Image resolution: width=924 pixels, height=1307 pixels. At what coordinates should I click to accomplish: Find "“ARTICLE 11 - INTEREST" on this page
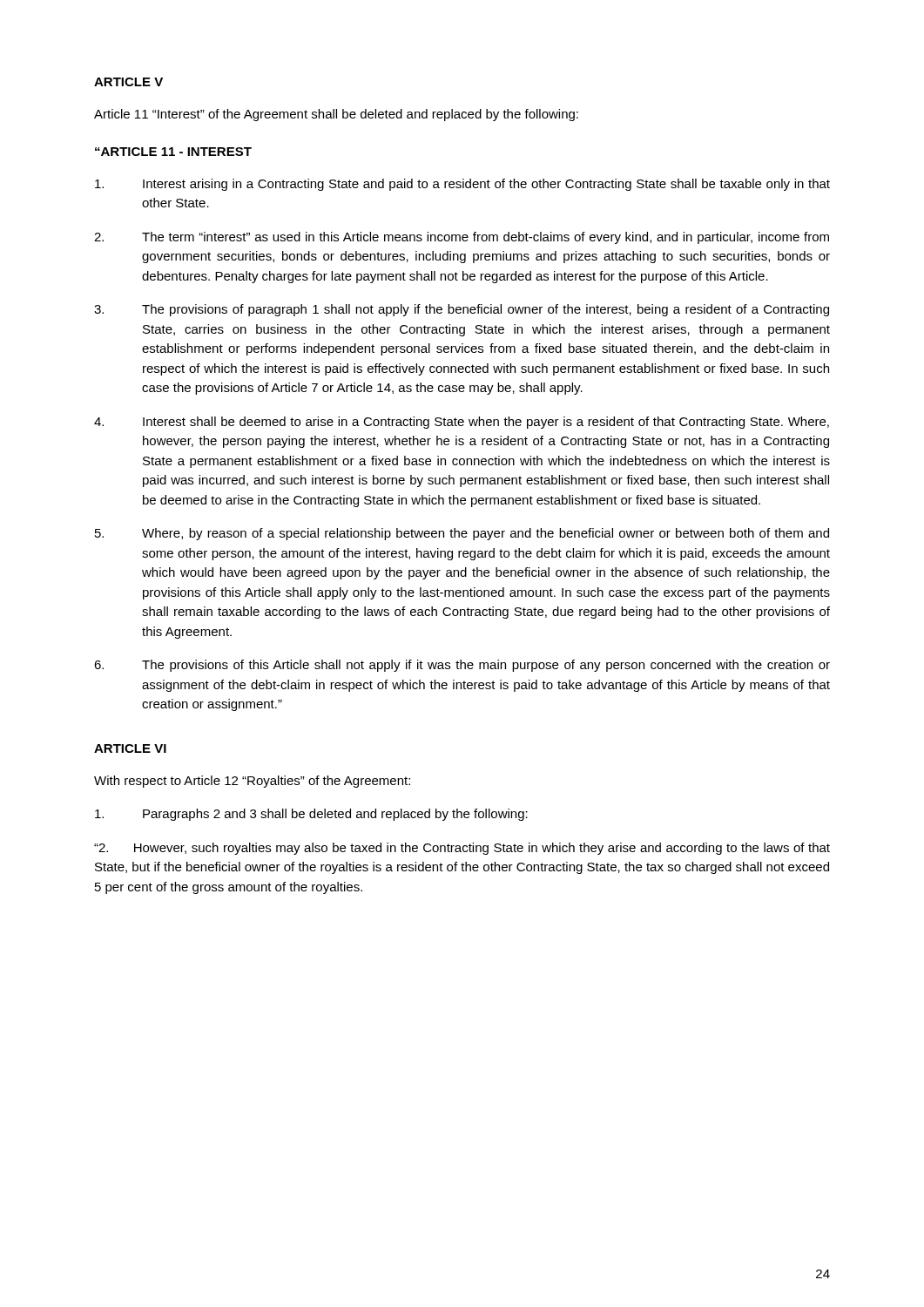point(173,151)
